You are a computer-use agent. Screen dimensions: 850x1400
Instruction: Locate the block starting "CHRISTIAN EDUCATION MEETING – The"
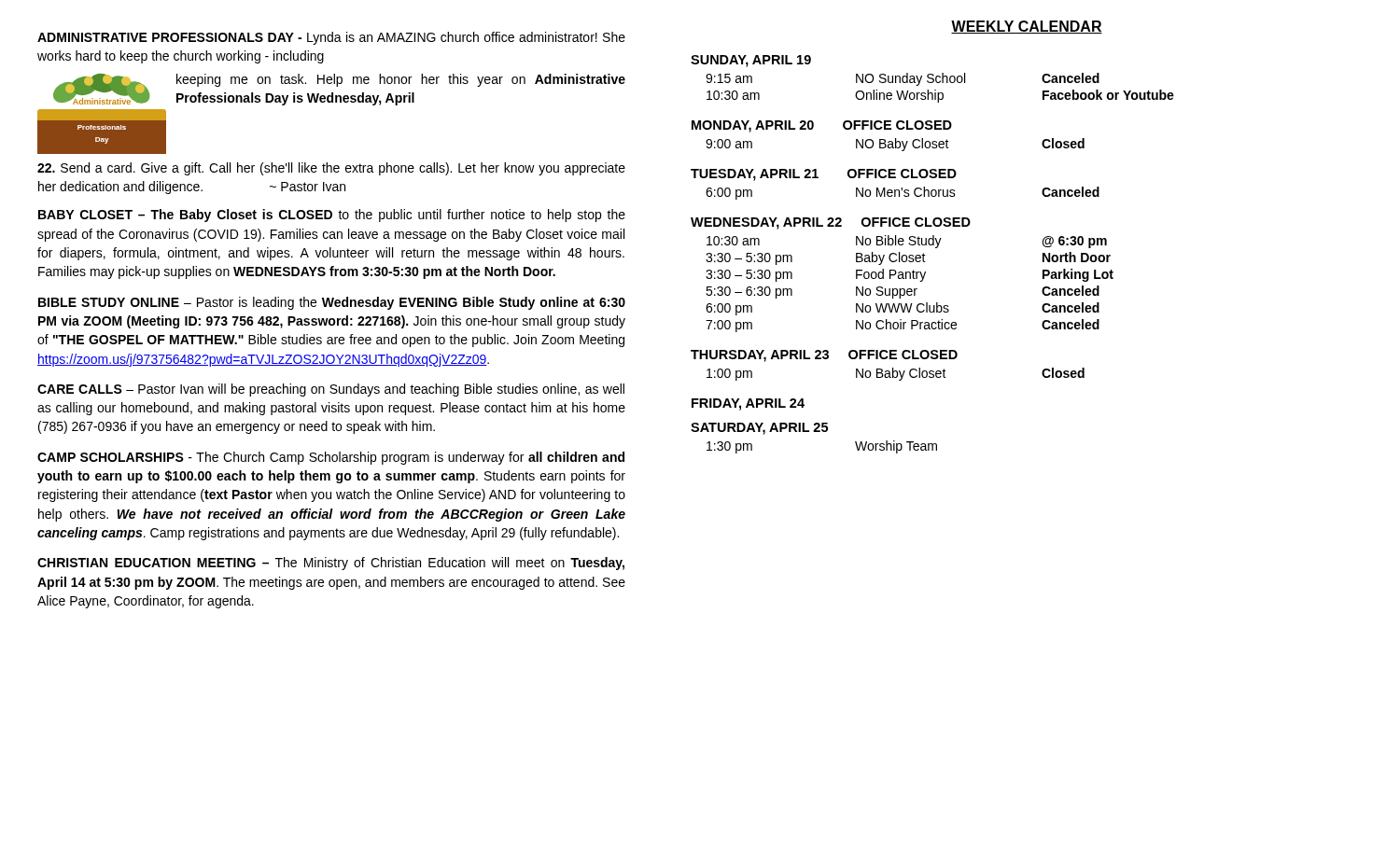pos(331,582)
